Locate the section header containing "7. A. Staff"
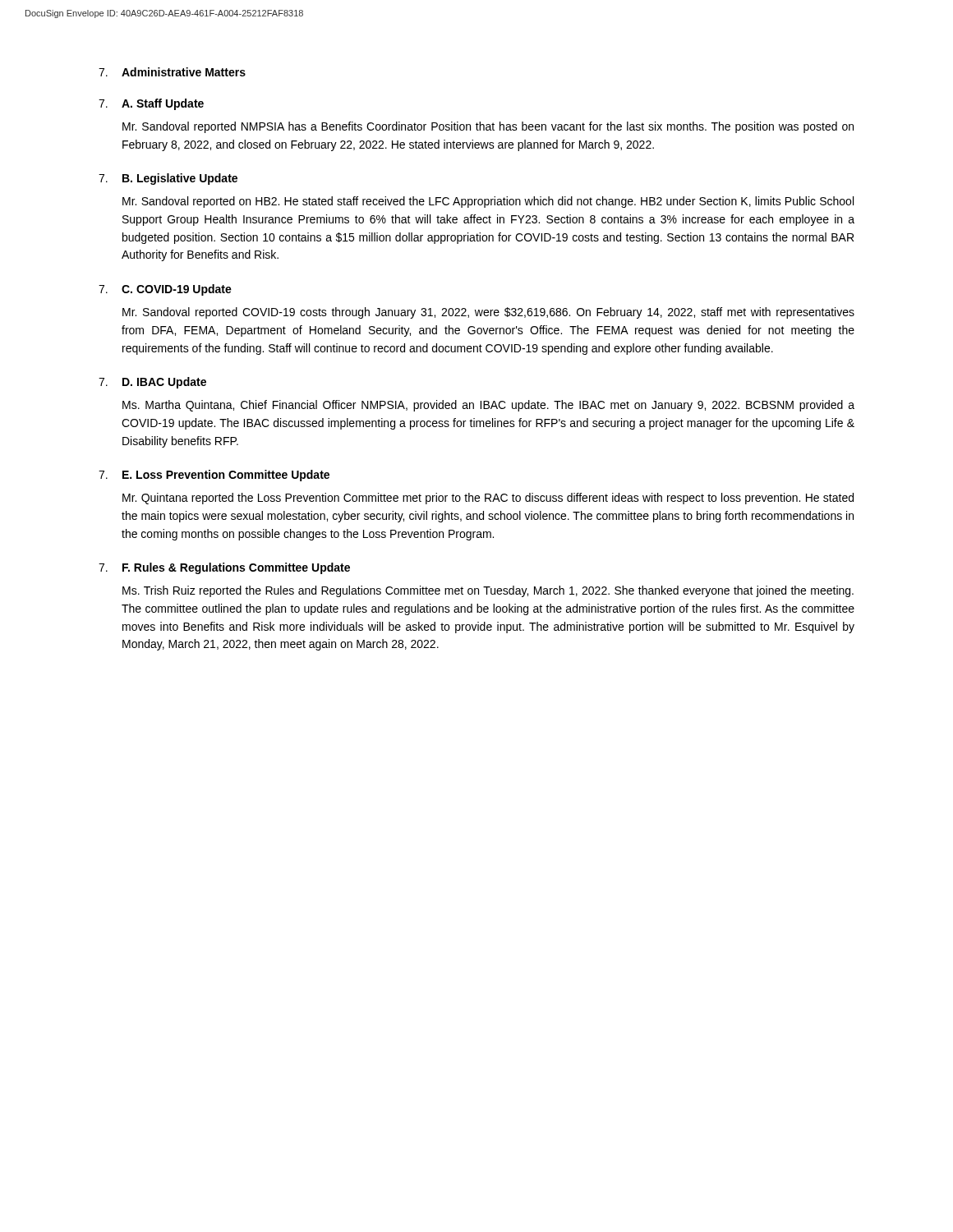 tap(151, 103)
